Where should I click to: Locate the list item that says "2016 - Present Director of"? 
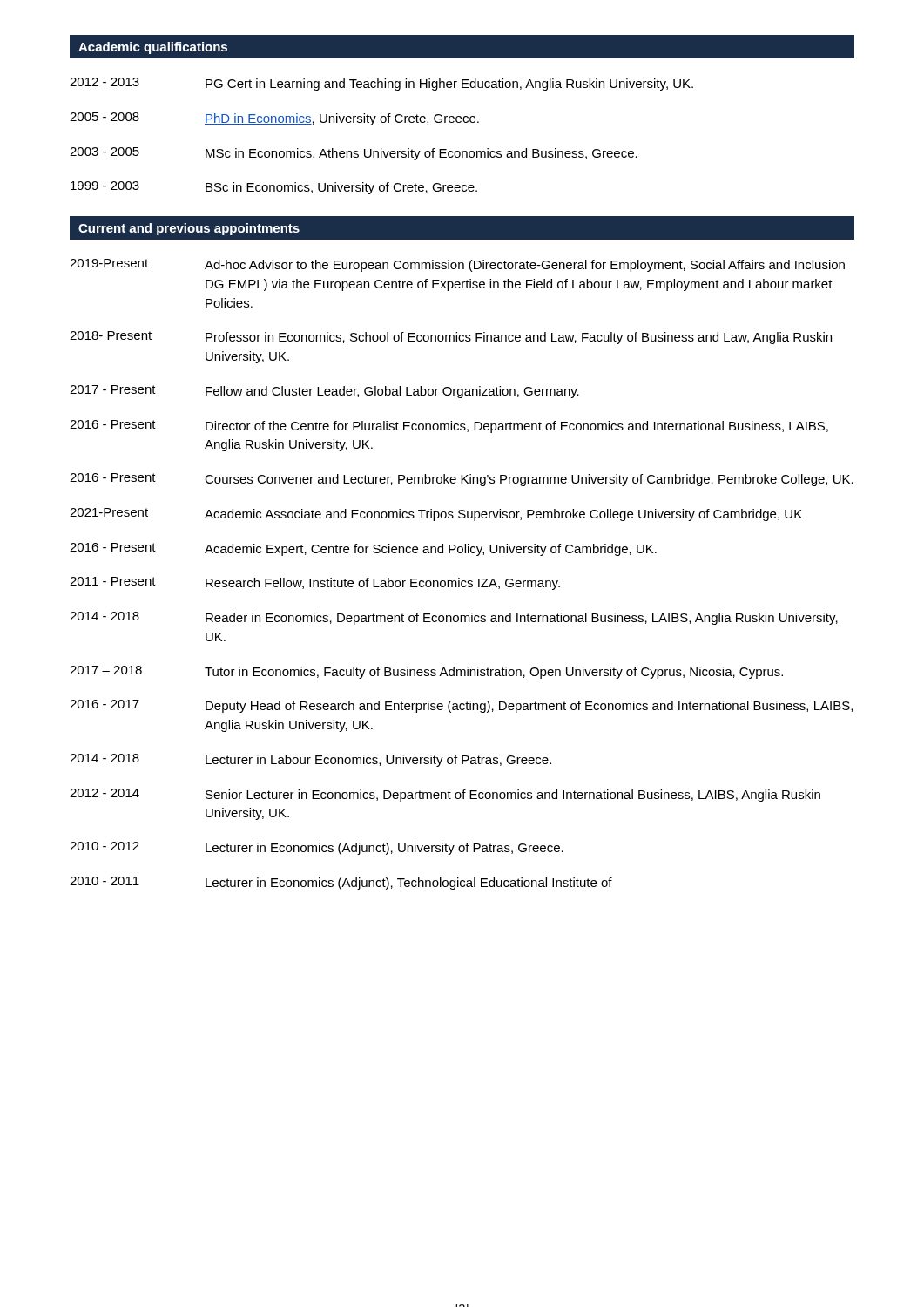click(x=462, y=435)
